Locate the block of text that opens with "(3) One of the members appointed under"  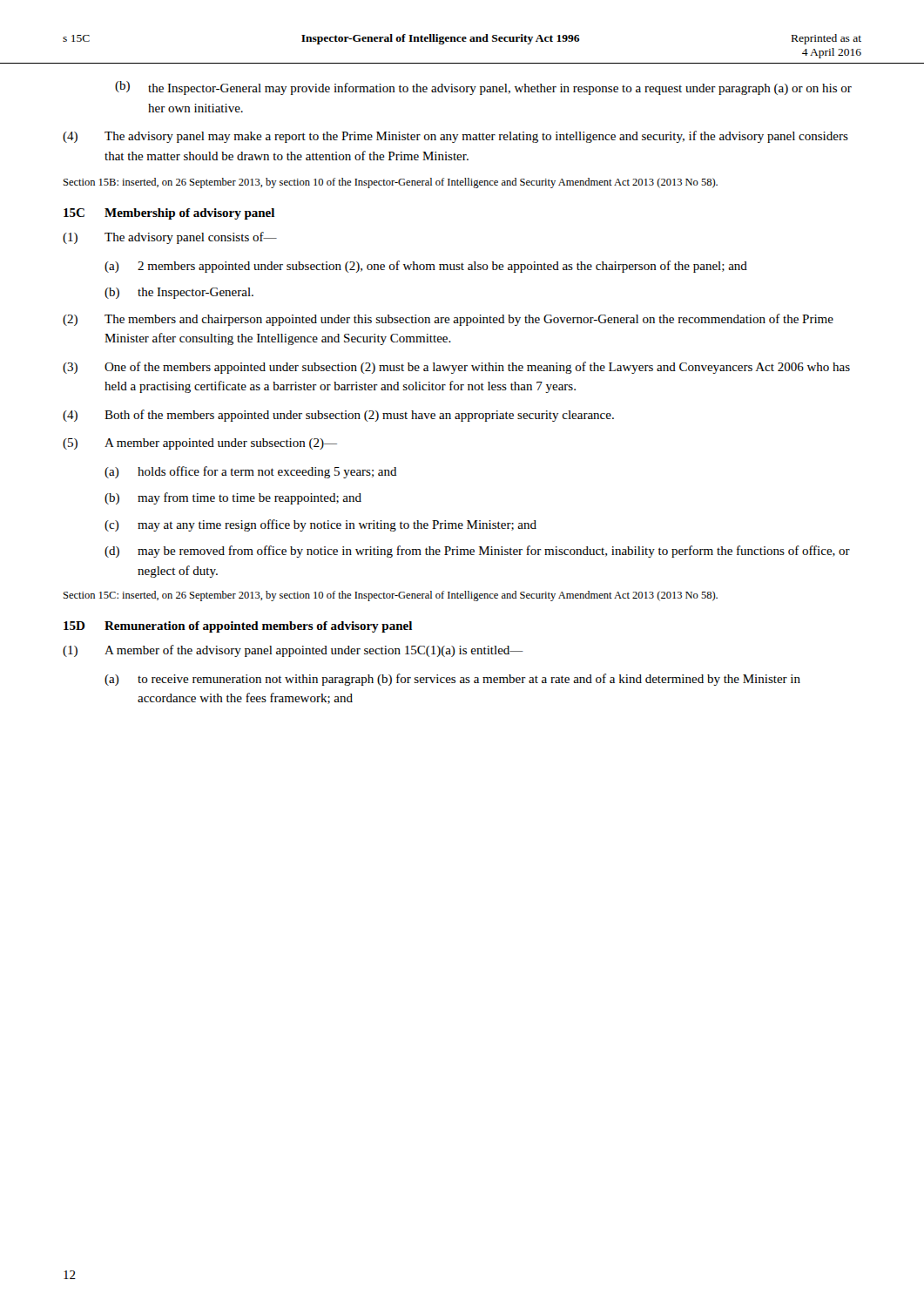tap(462, 377)
